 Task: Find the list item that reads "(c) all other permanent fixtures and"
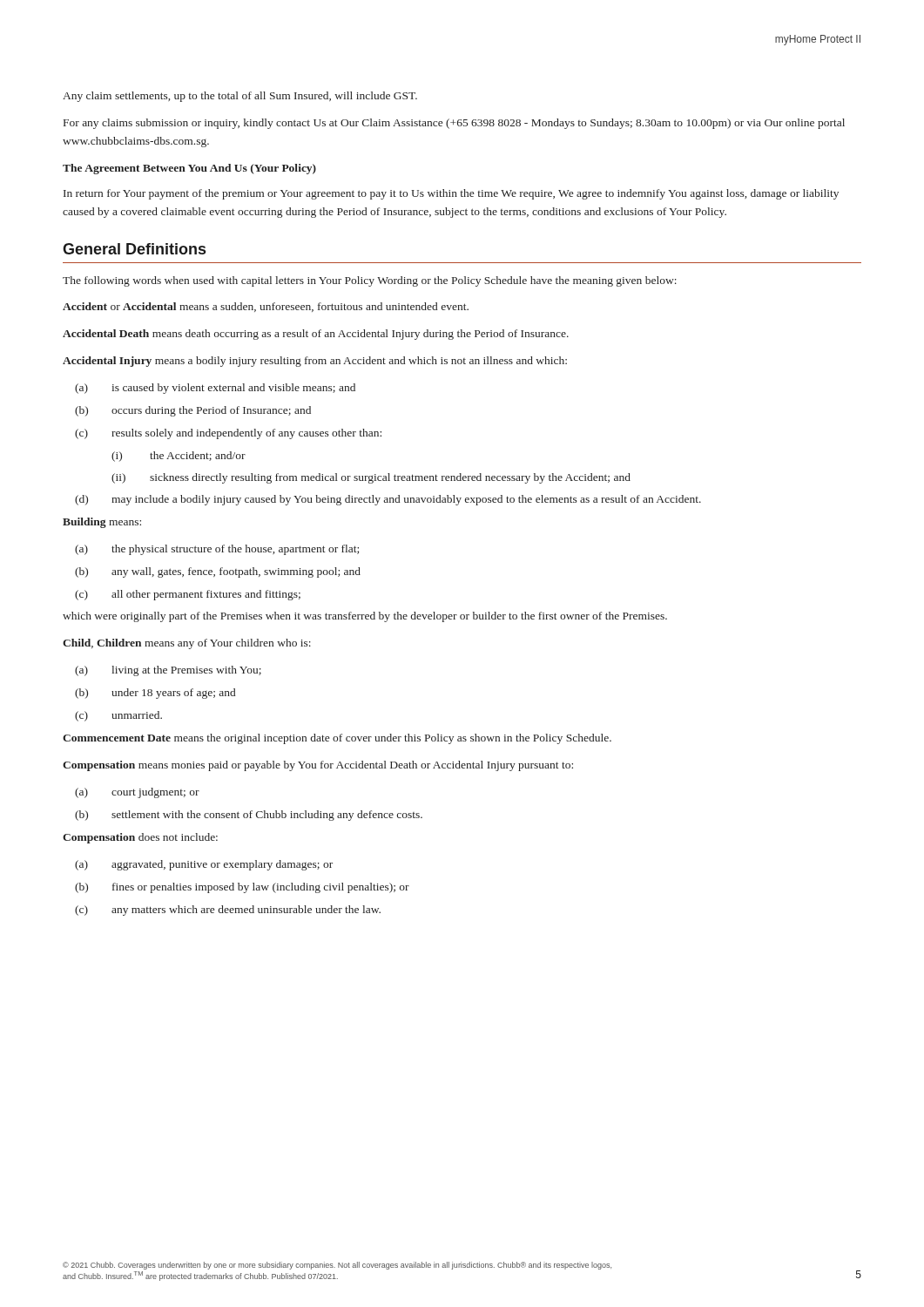[188, 595]
